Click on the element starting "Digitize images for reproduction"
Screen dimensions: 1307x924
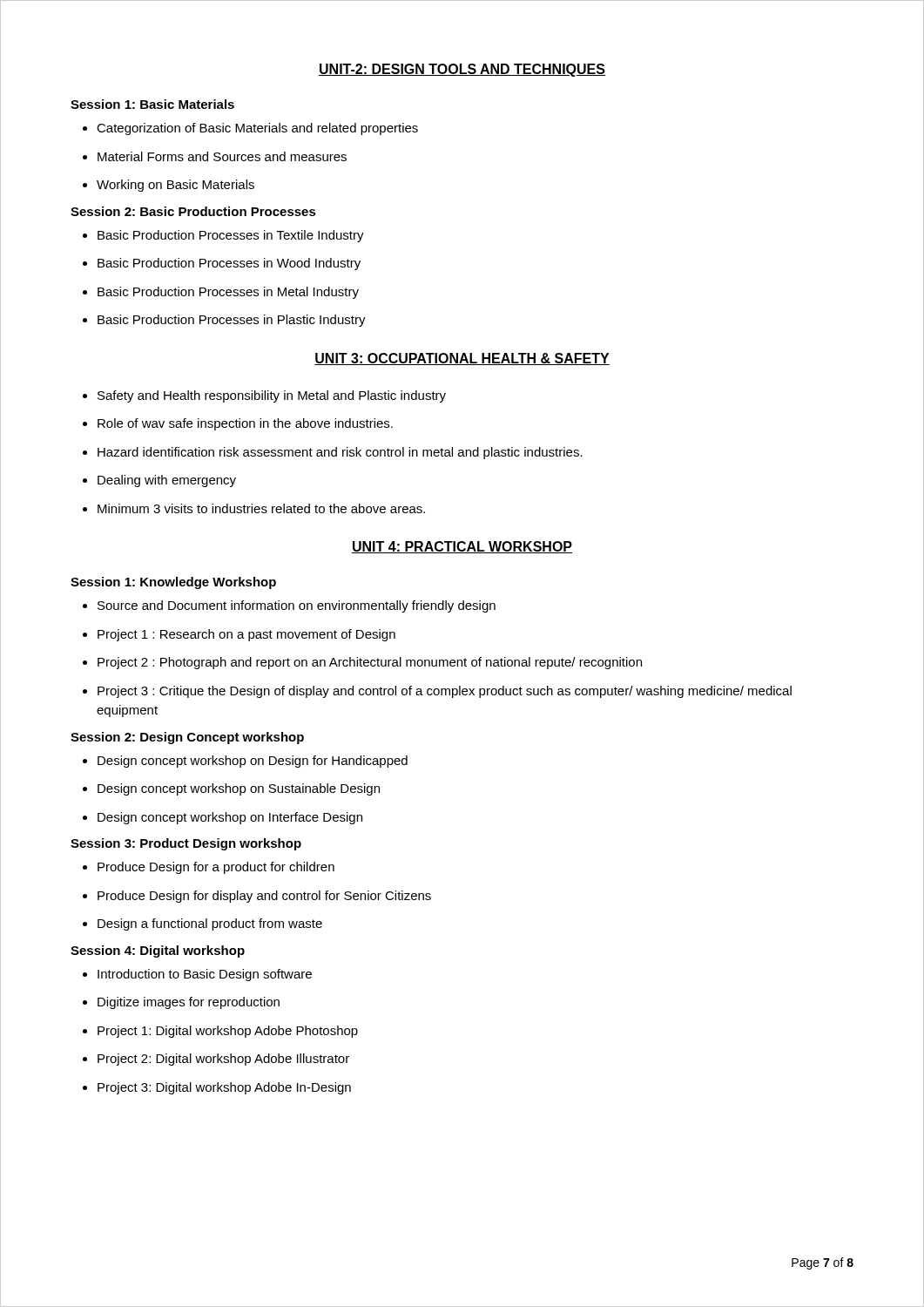[181, 1003]
